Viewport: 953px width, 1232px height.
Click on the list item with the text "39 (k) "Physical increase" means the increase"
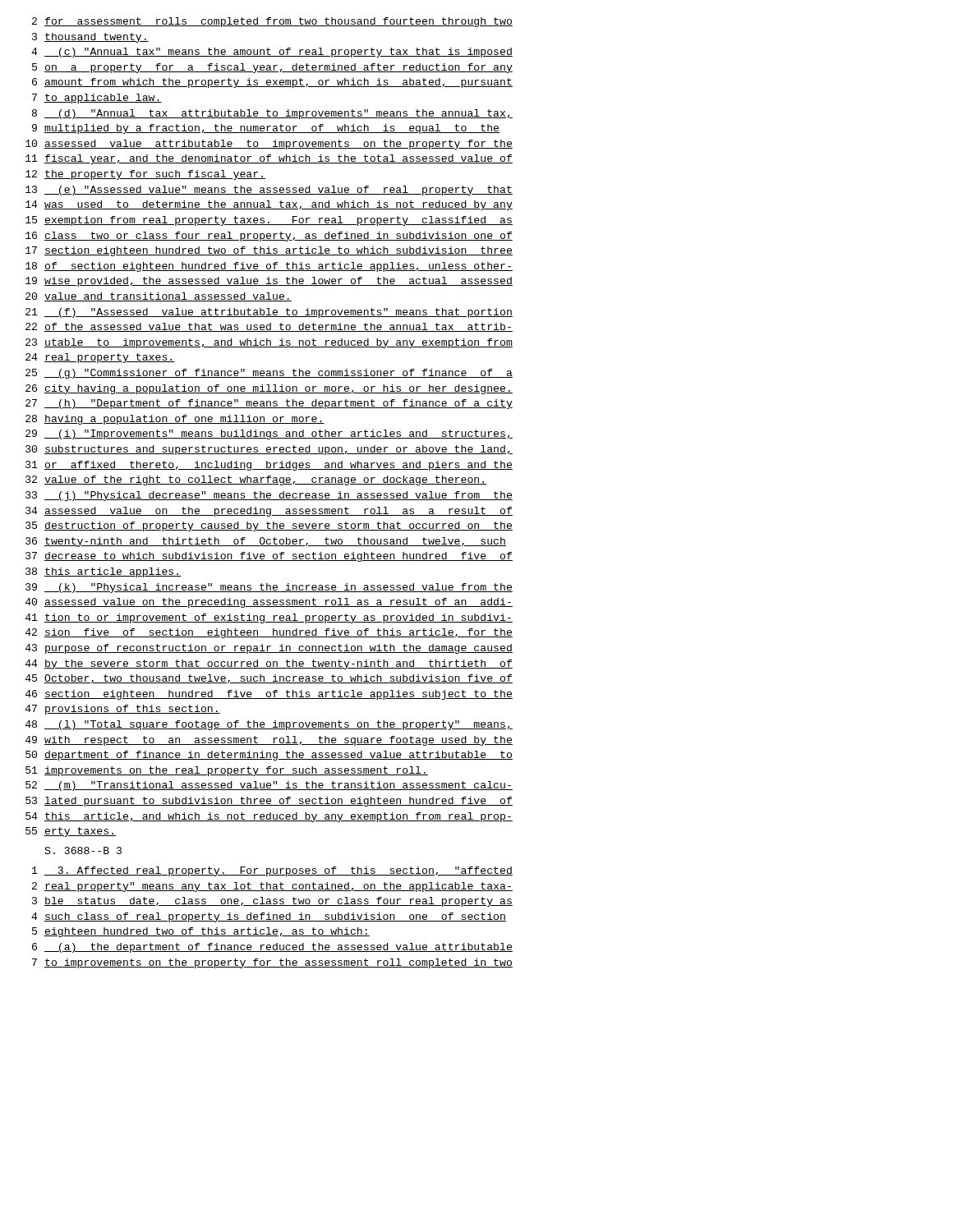pyautogui.click(x=264, y=588)
